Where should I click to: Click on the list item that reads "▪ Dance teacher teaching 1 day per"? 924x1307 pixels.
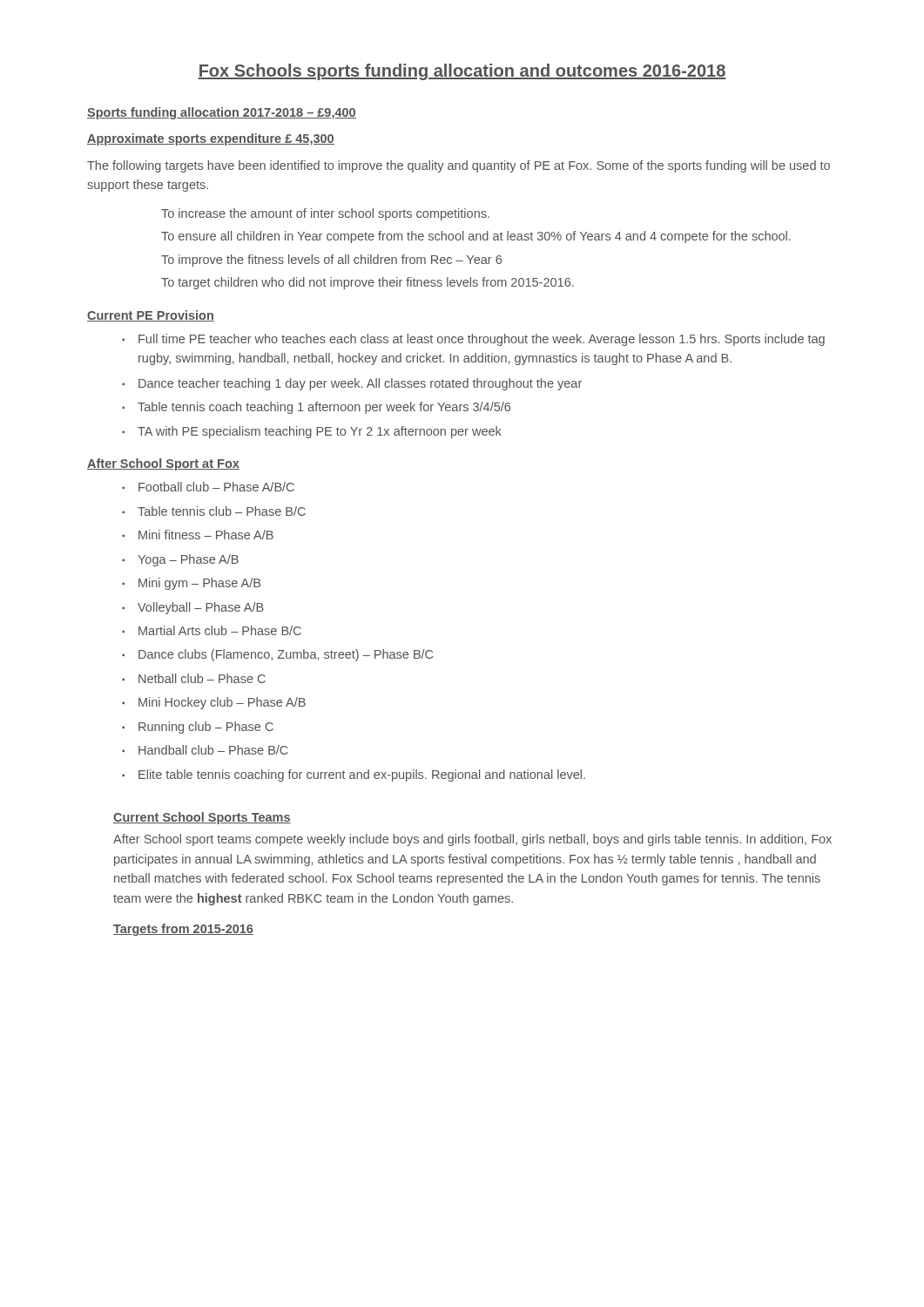point(479,383)
